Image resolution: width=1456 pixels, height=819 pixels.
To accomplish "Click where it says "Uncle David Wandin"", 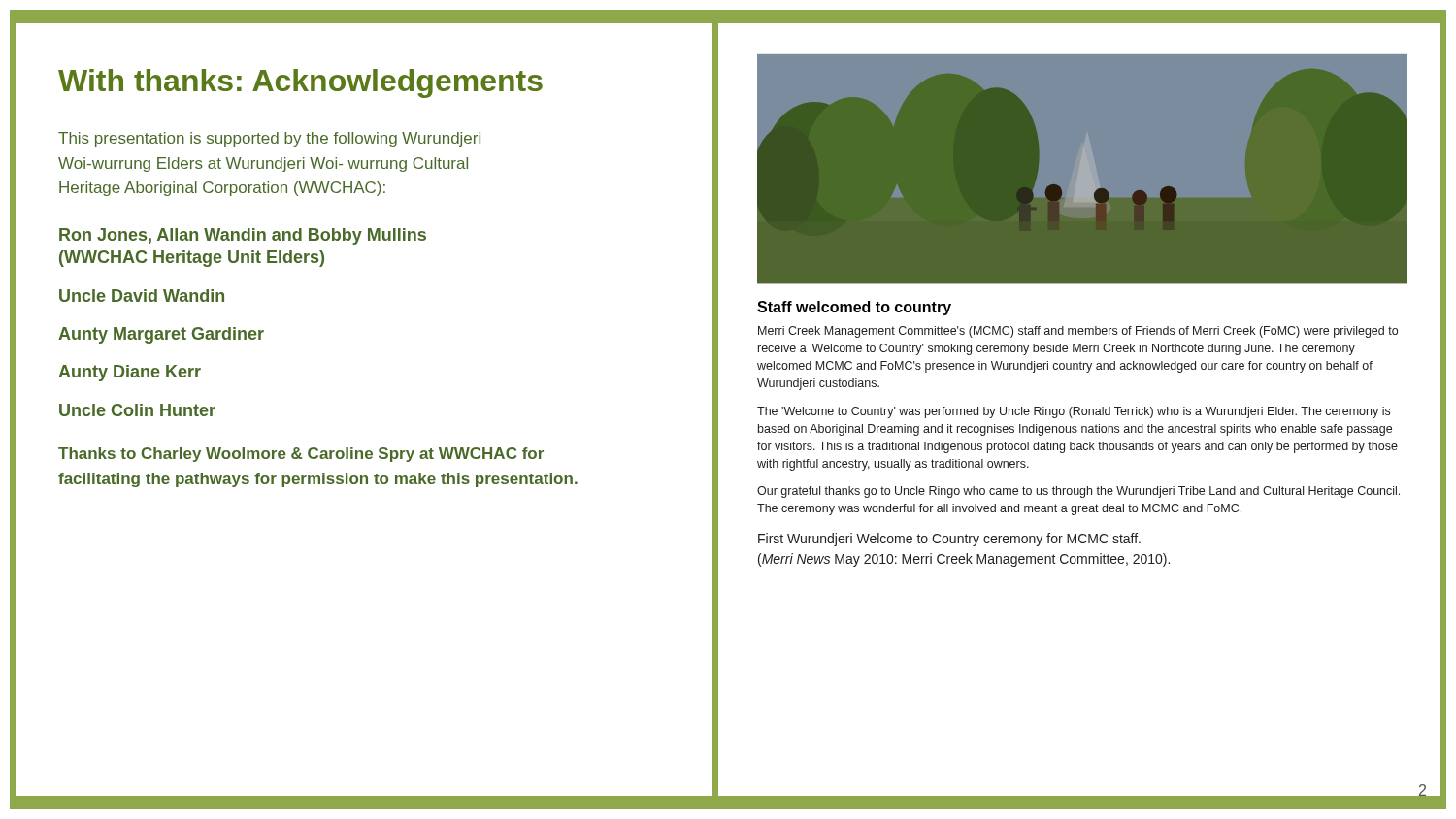I will point(142,296).
